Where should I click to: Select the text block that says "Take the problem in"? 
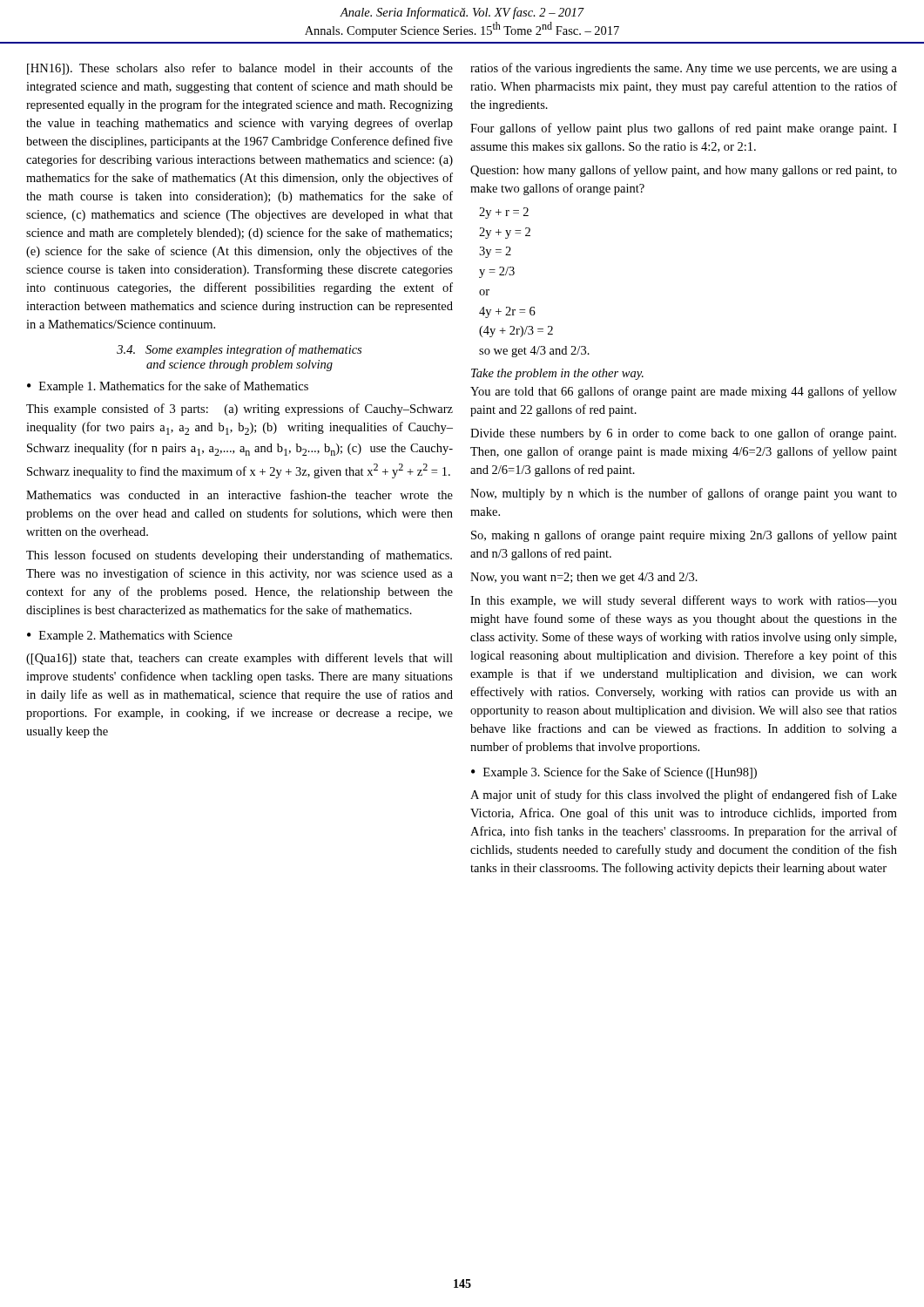(x=684, y=391)
